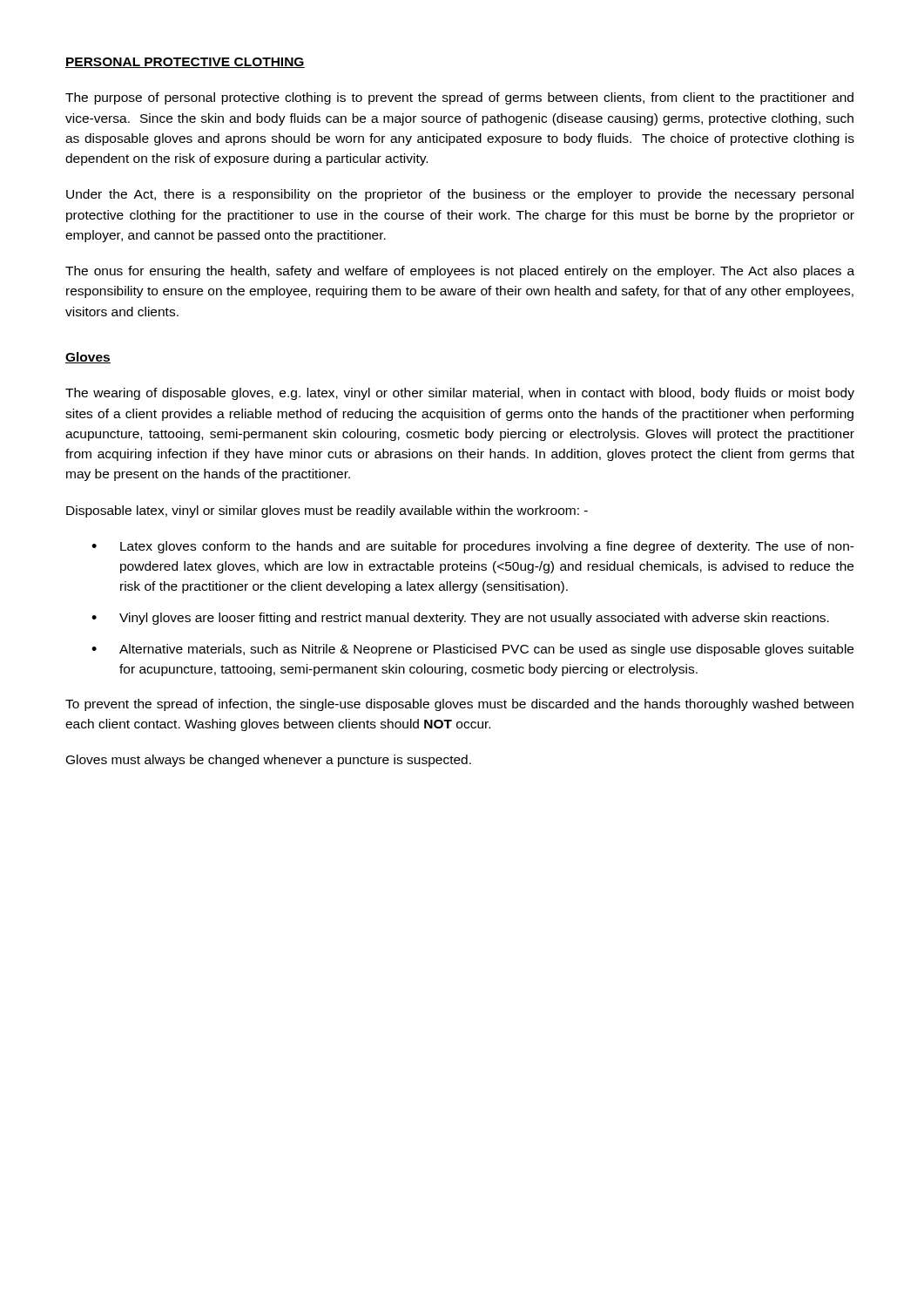Locate the element starting "Disposable latex, vinyl"
Screen dimensions: 1307x924
(327, 510)
